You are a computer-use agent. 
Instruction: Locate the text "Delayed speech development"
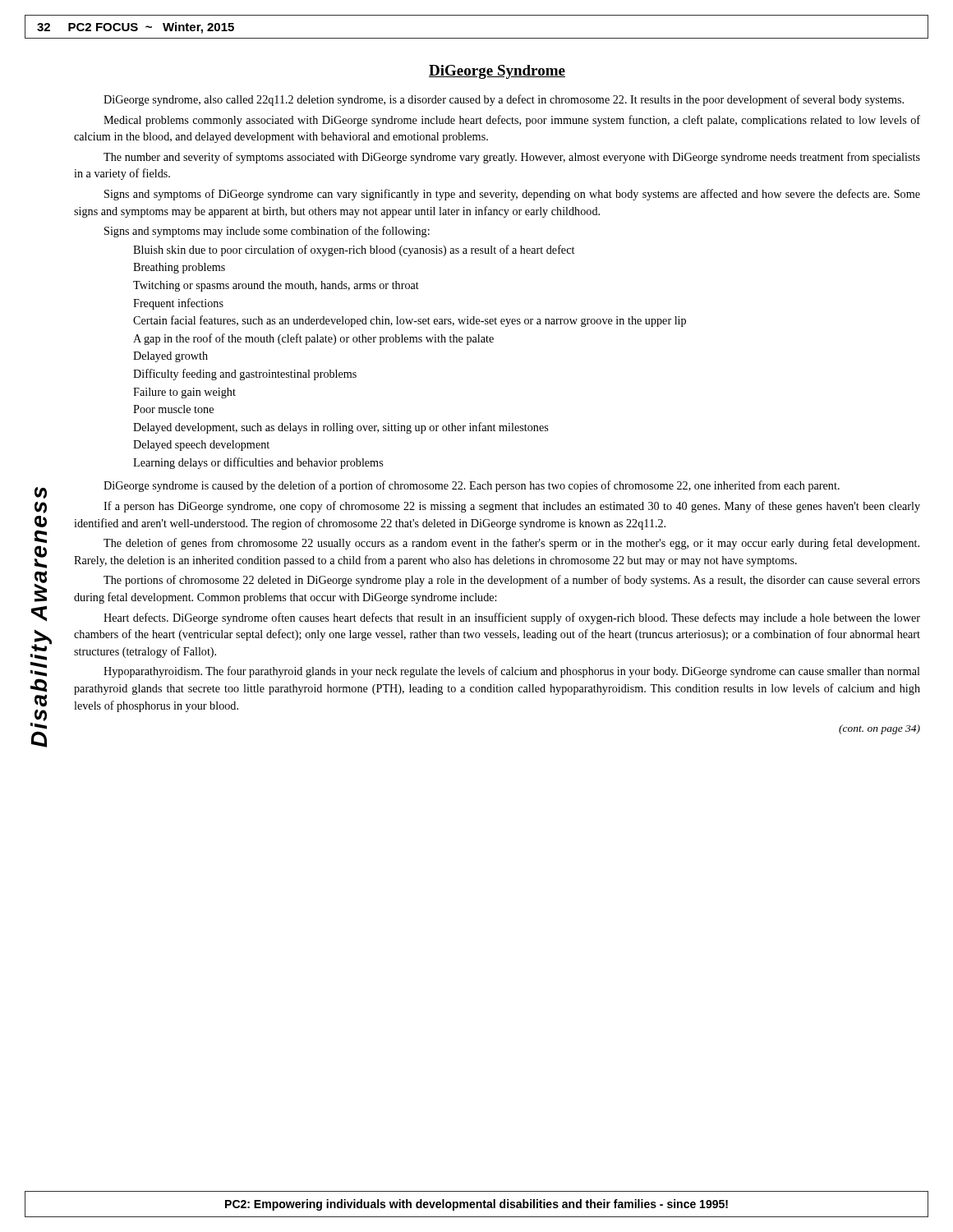click(x=201, y=446)
